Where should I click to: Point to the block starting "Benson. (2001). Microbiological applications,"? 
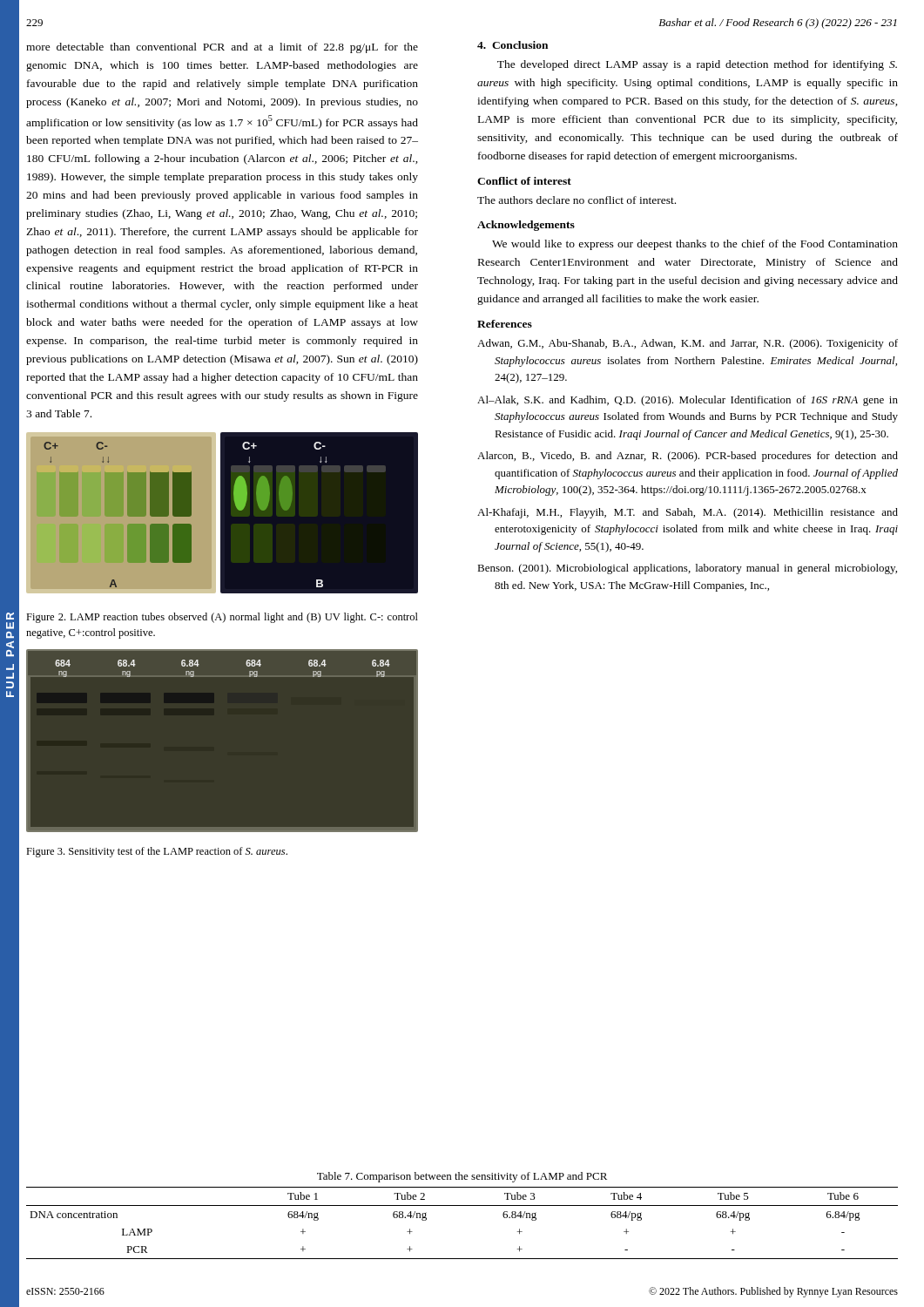(688, 576)
